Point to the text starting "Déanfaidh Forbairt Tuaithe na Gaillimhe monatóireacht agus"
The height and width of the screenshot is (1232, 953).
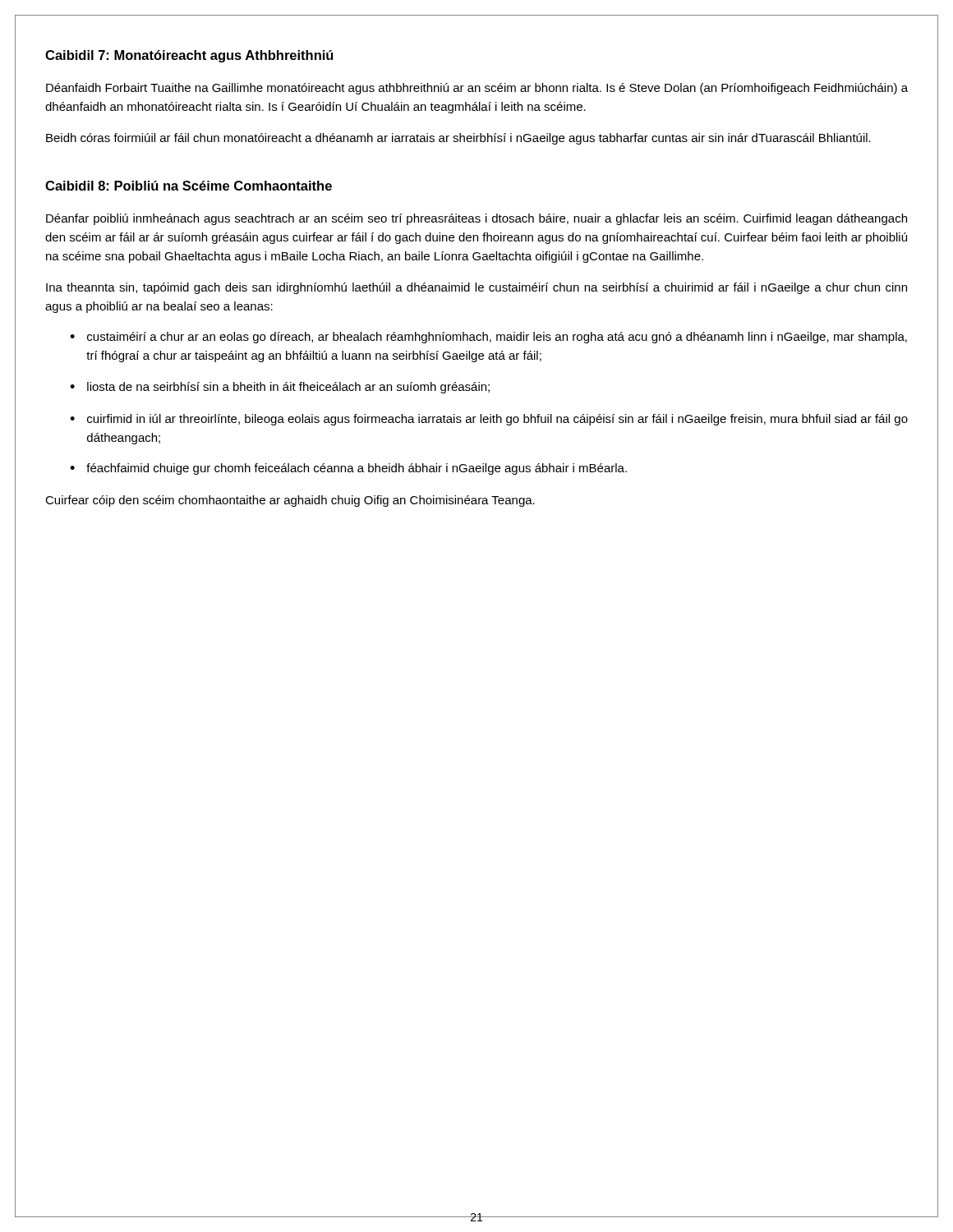(476, 97)
